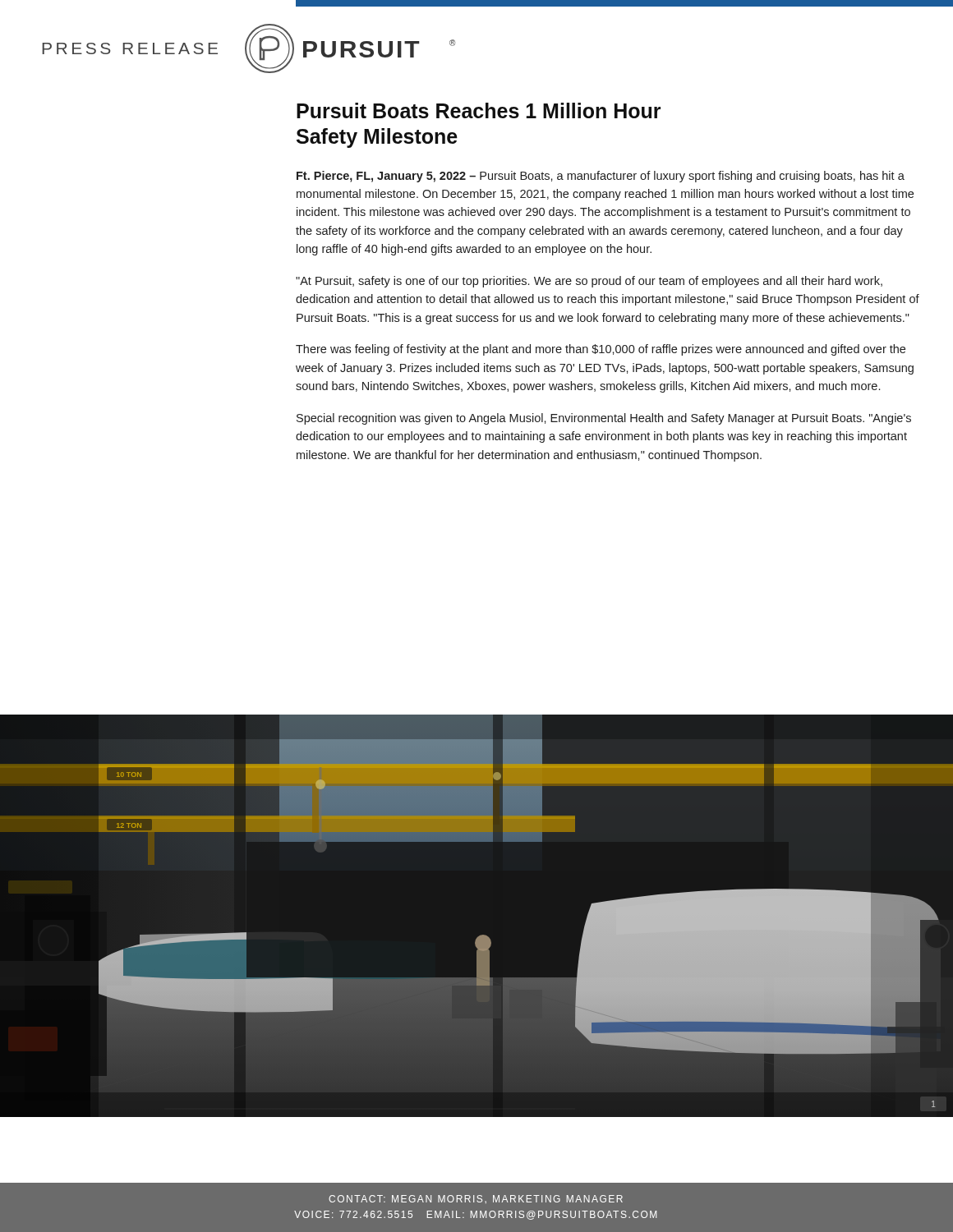This screenshot has width=953, height=1232.
Task: Point to the text block starting "There was feeling of festivity"
Action: pyautogui.click(x=605, y=368)
